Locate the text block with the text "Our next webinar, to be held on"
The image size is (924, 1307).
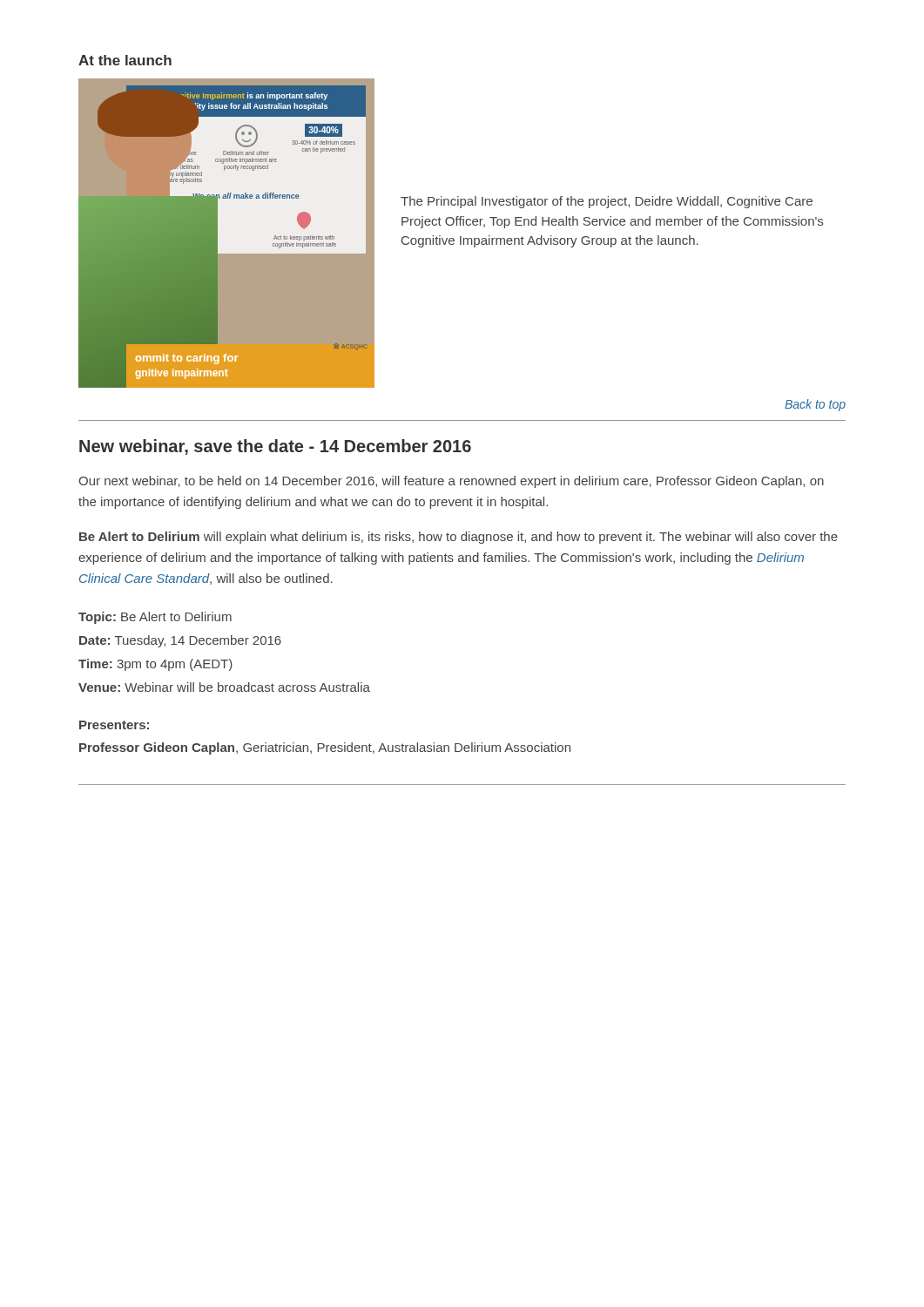tap(451, 491)
